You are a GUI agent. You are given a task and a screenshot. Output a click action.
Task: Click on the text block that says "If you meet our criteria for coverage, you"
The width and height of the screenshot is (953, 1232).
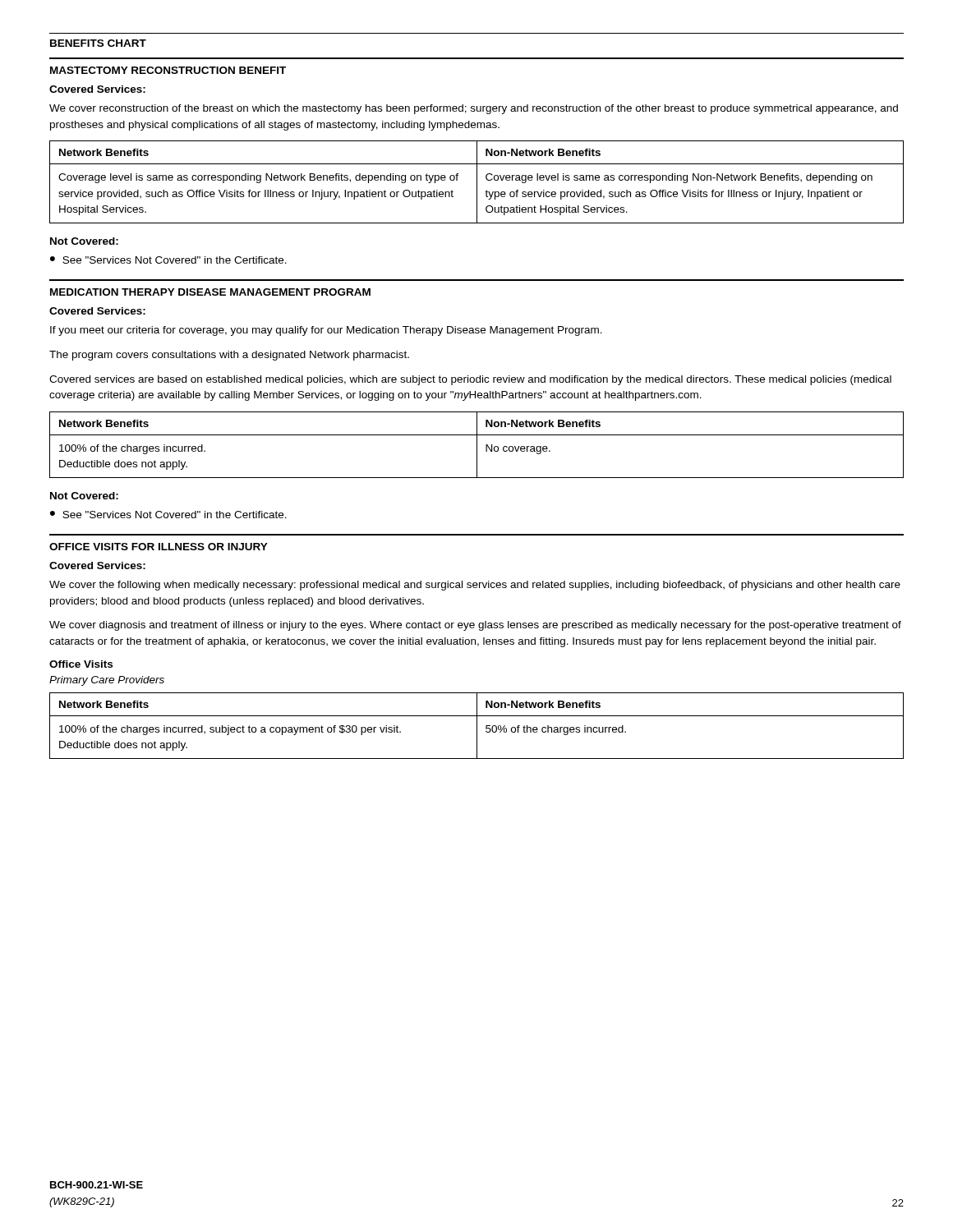pyautogui.click(x=326, y=330)
